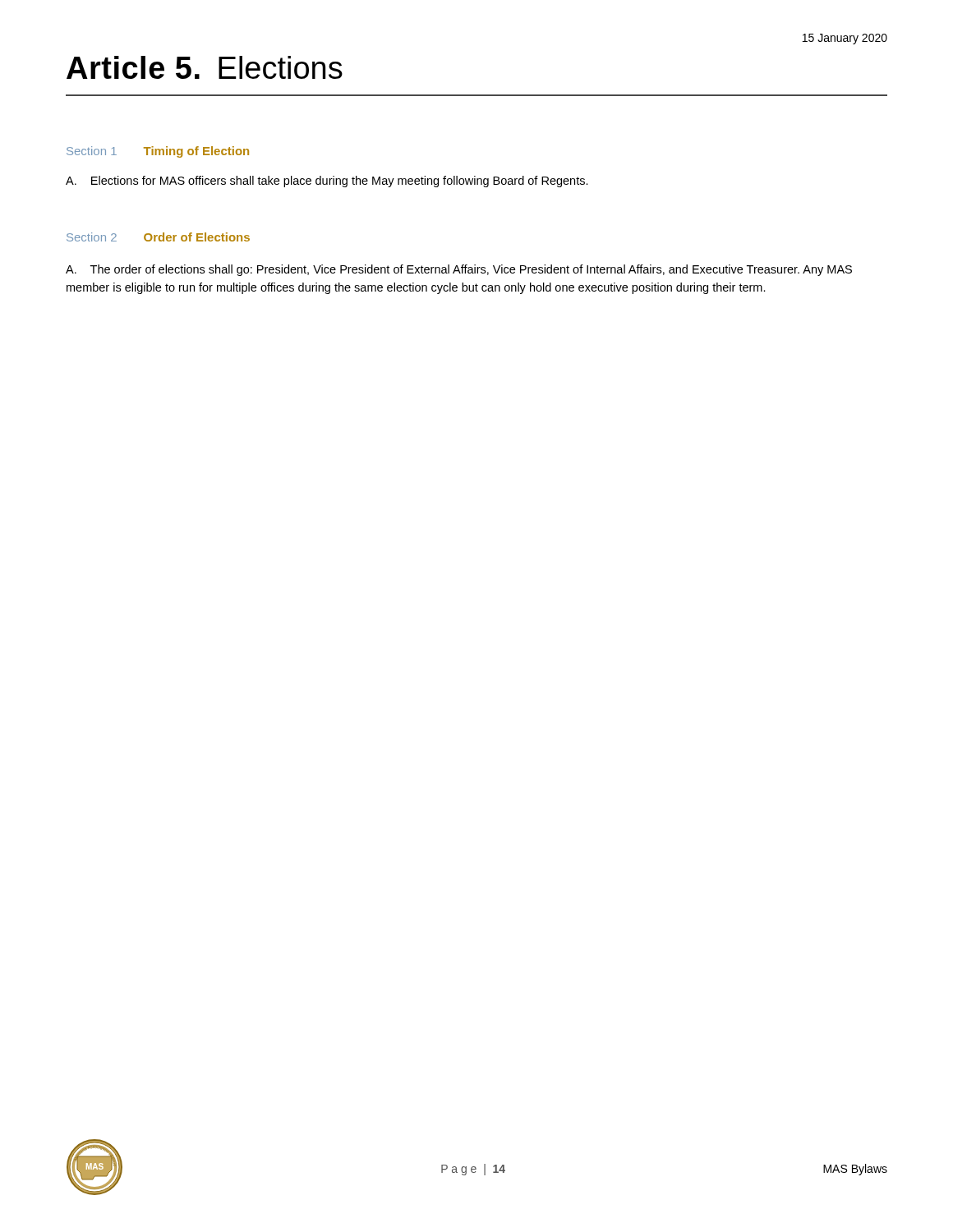Where does it say "Section 1 Timing of Election"?

(x=158, y=151)
